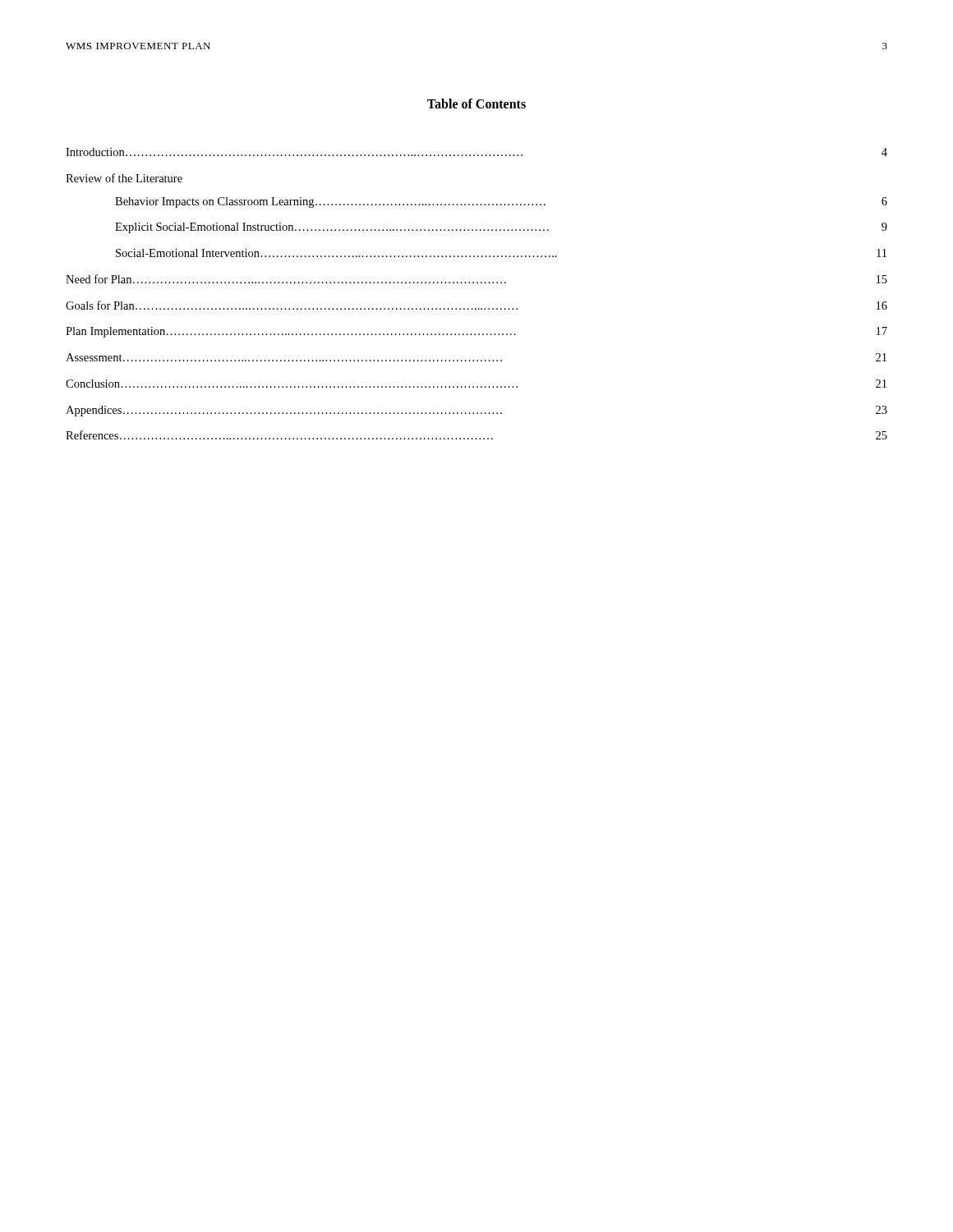Where does it say "Goals for Plan………………………..…………………………………………………...………16"?
Screen dimensions: 1232x953
476,306
